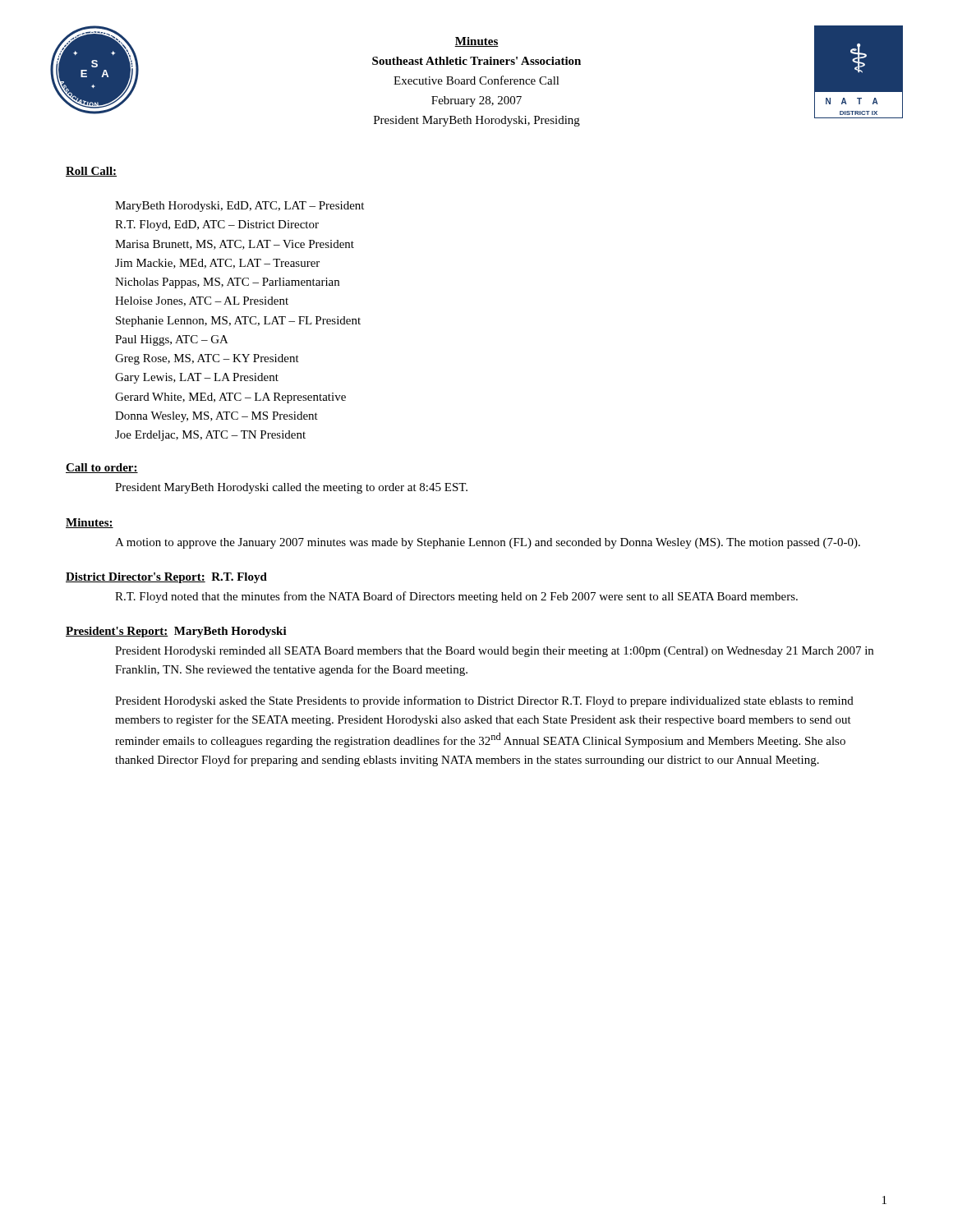Find the block on this page that starts "Joe Erdeljac, MS, ATC – TN"
The width and height of the screenshot is (953, 1232).
tap(210, 434)
